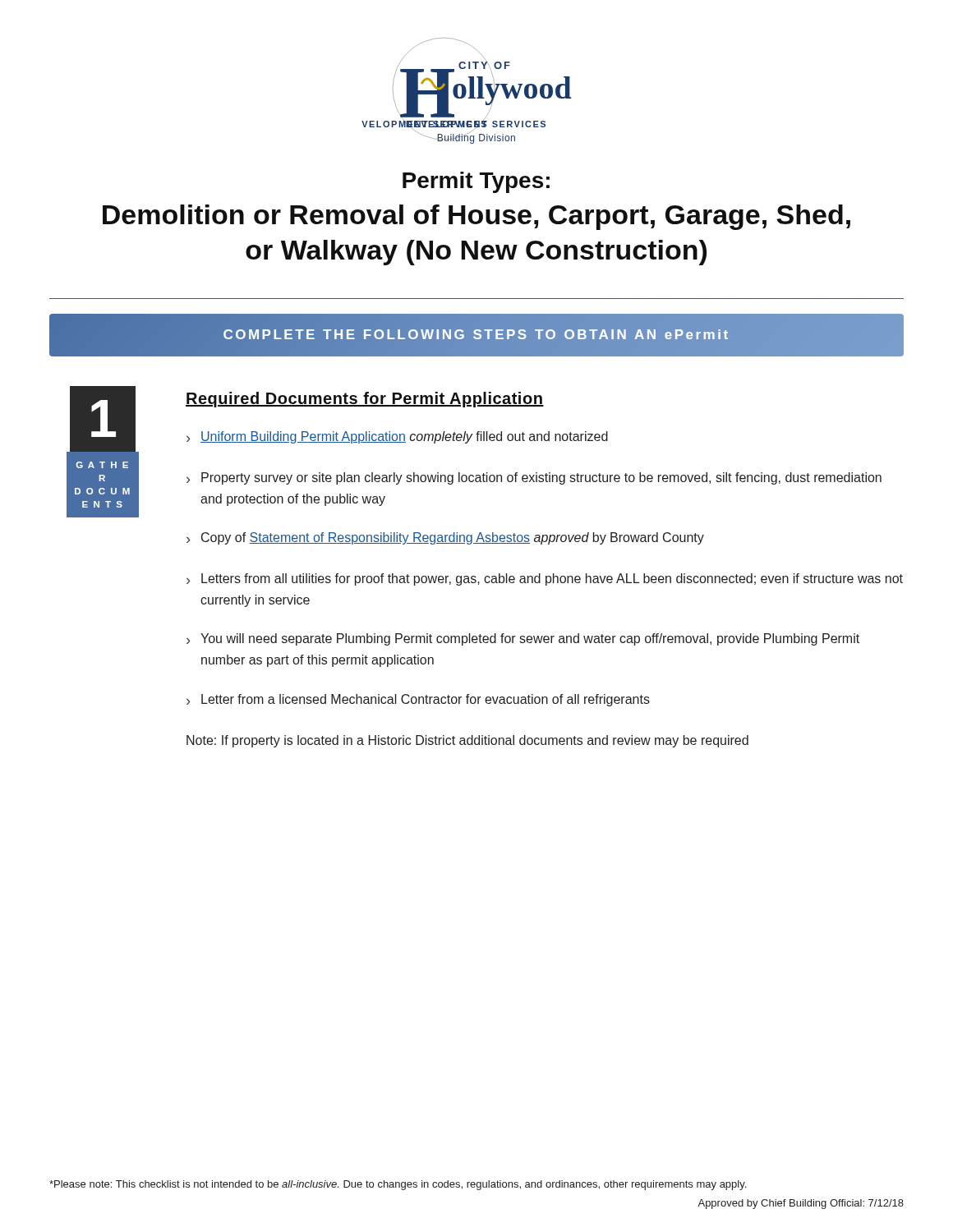The height and width of the screenshot is (1232, 953).
Task: Click the title
Action: (476, 217)
